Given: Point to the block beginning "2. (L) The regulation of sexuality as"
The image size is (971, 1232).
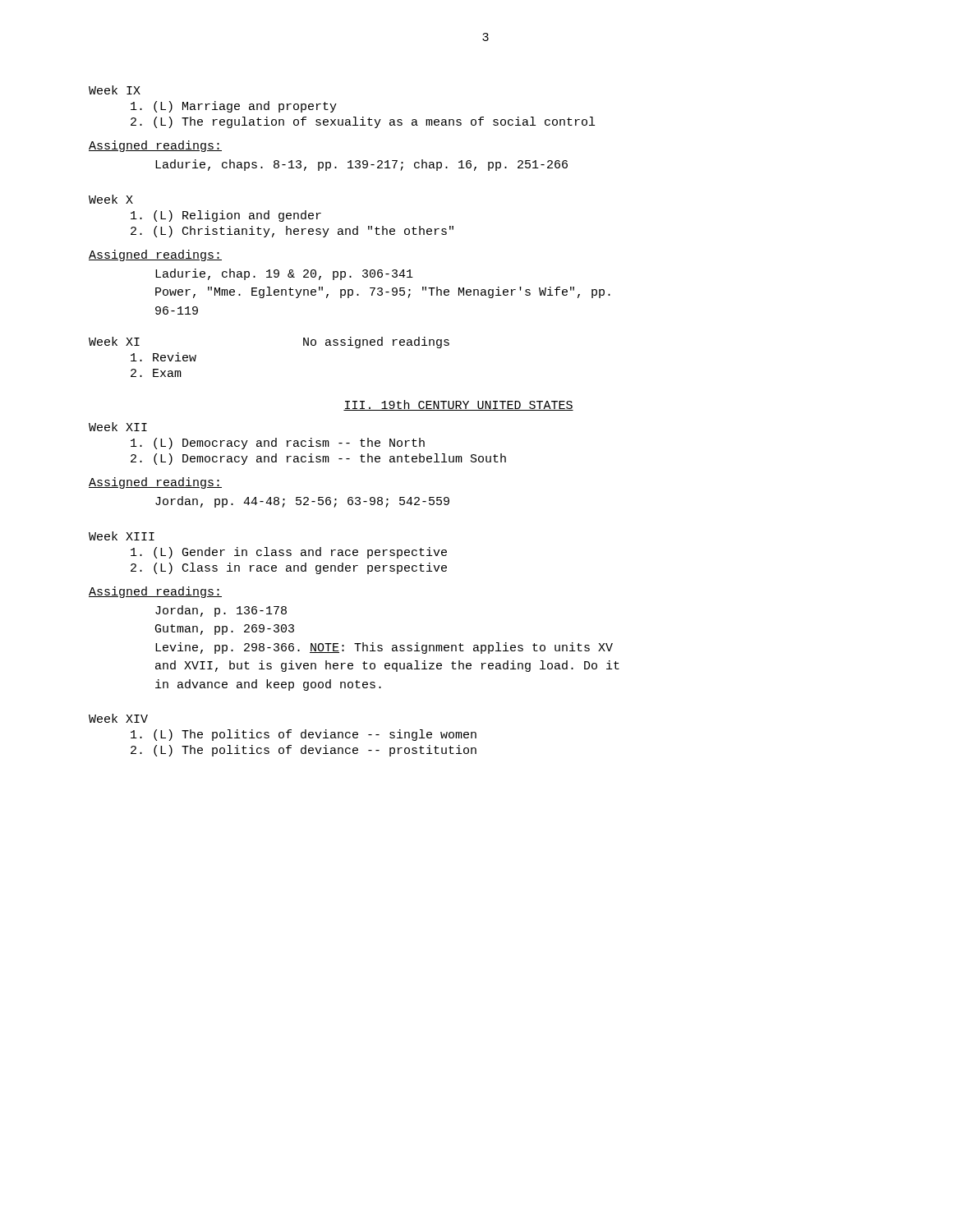Looking at the screenshot, I should (x=363, y=123).
